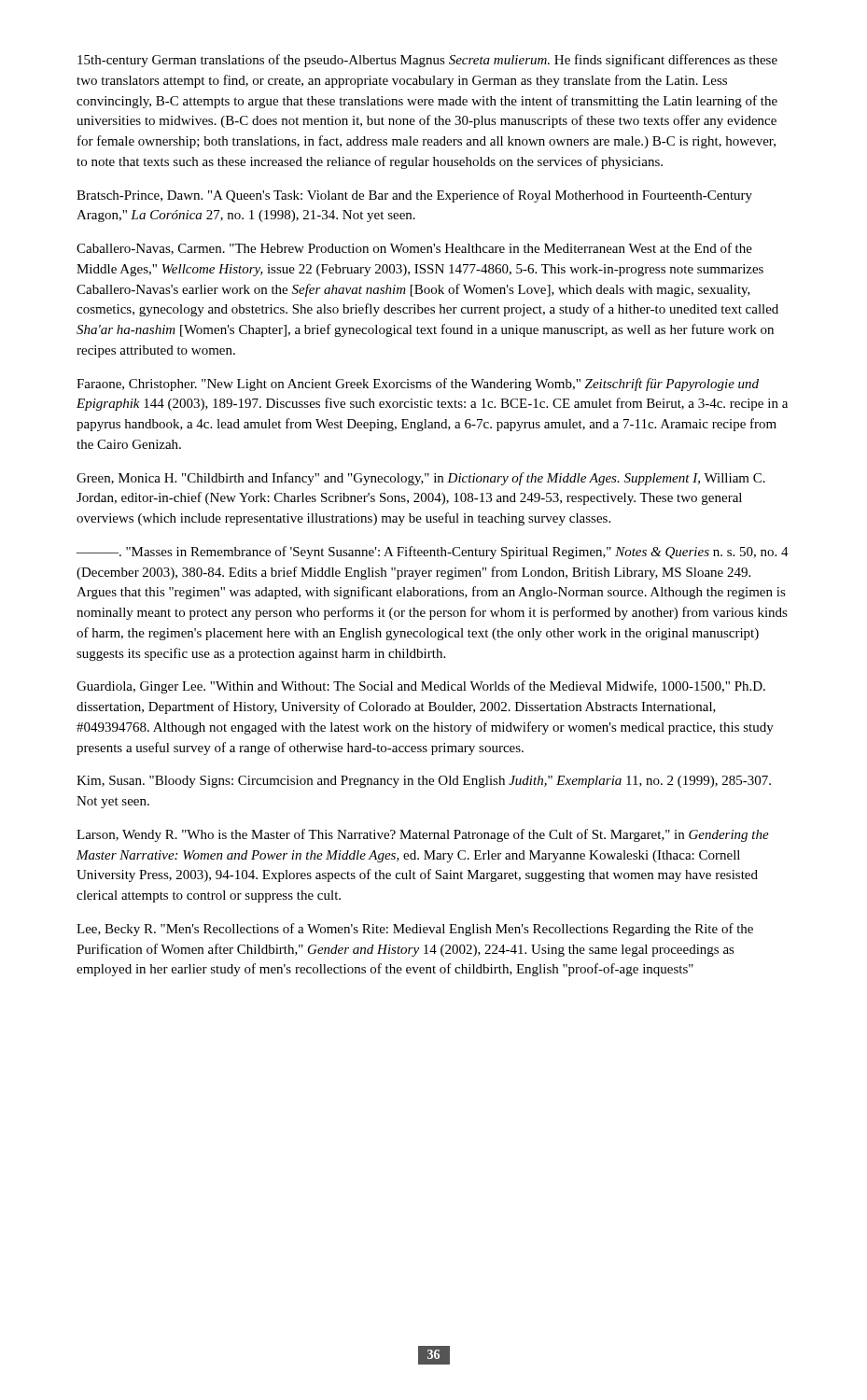The height and width of the screenshot is (1400, 867).
Task: Click the passage that begins "Green, Monica H. "Childbirth"
Action: (x=421, y=498)
